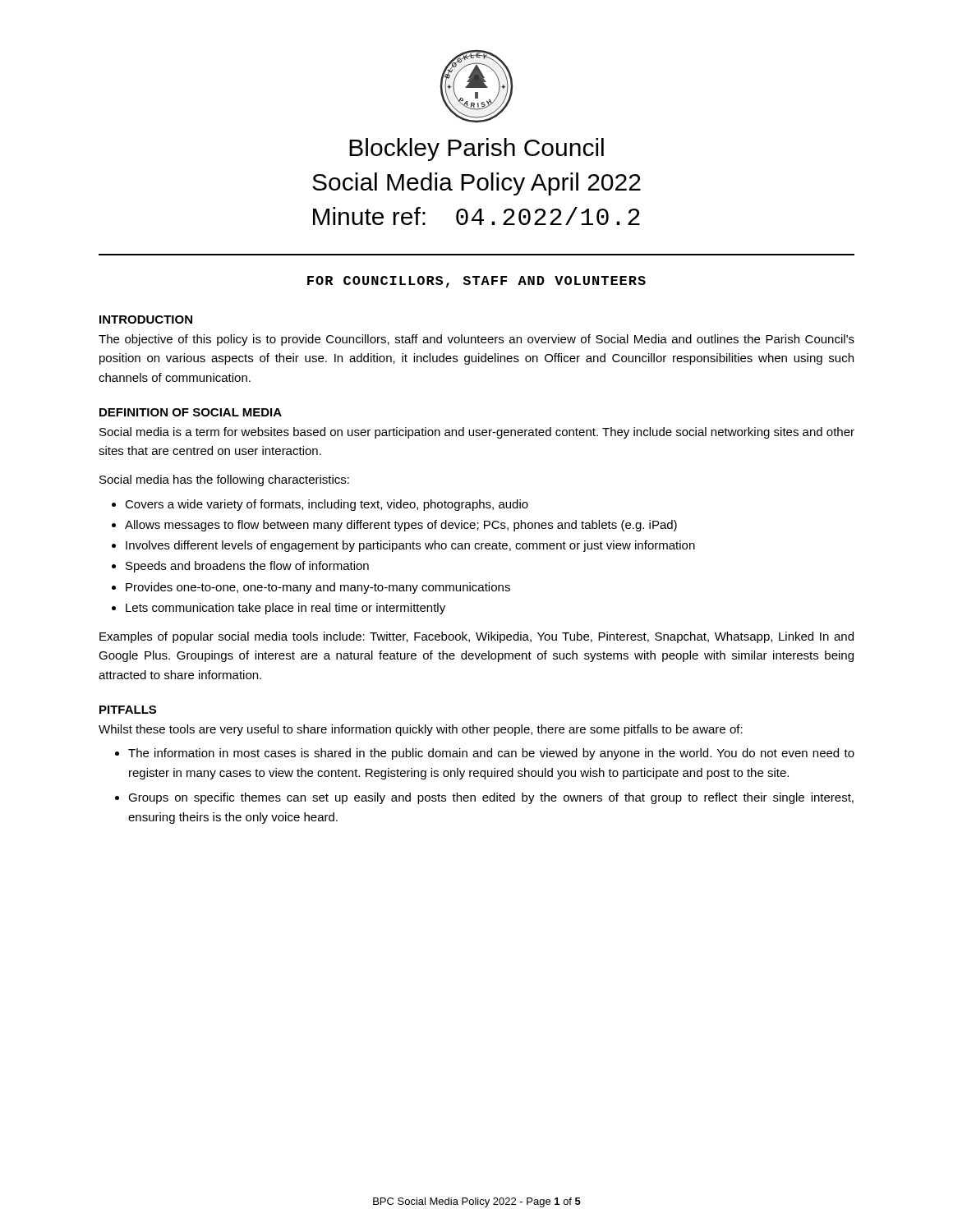This screenshot has width=953, height=1232.
Task: Locate the block starting "FOR COUNCILLORS, STAFF AND VOLUNTEERS"
Action: pyautogui.click(x=476, y=281)
